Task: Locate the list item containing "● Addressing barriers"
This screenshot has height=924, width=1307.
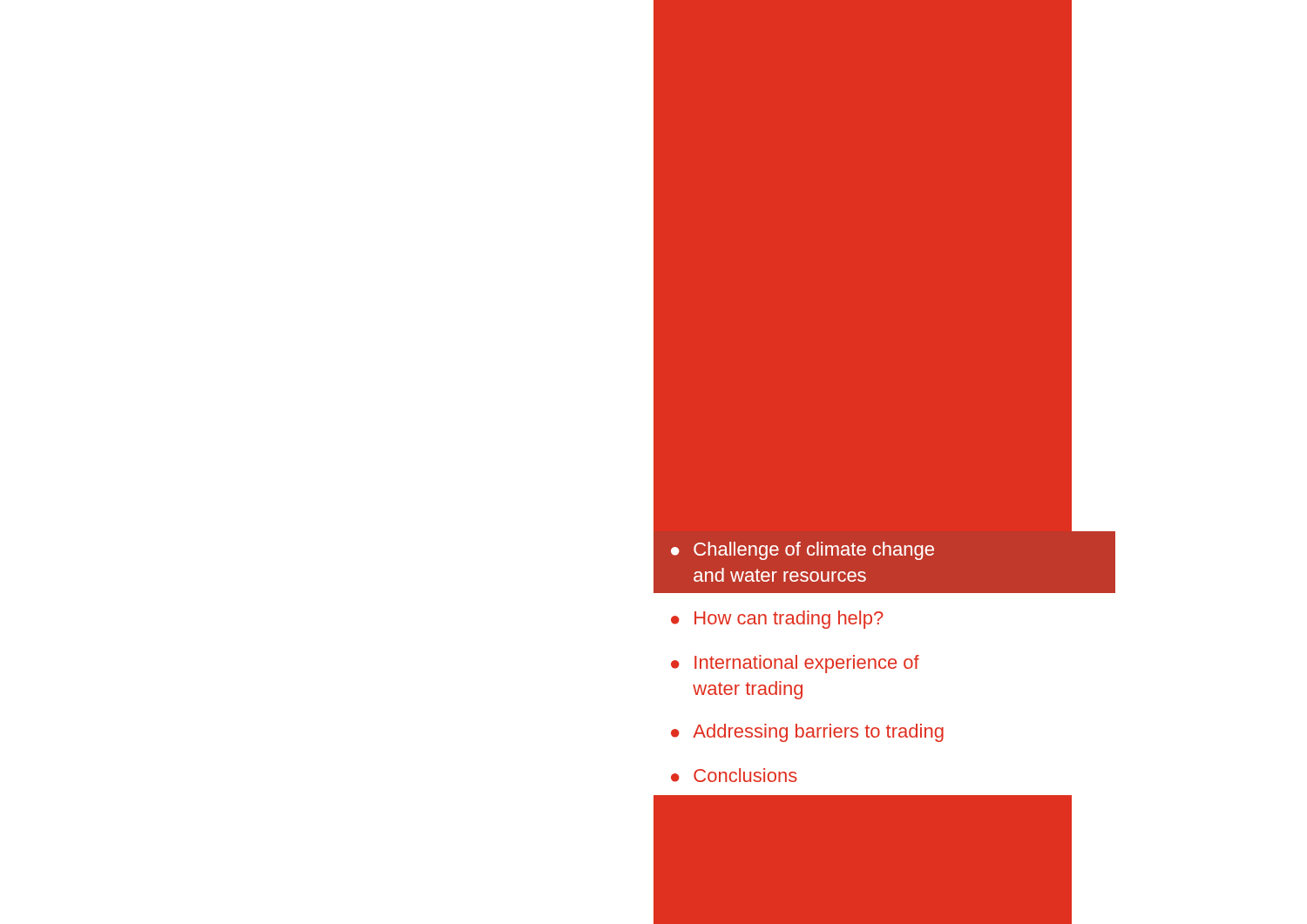Action: pyautogui.click(x=807, y=732)
